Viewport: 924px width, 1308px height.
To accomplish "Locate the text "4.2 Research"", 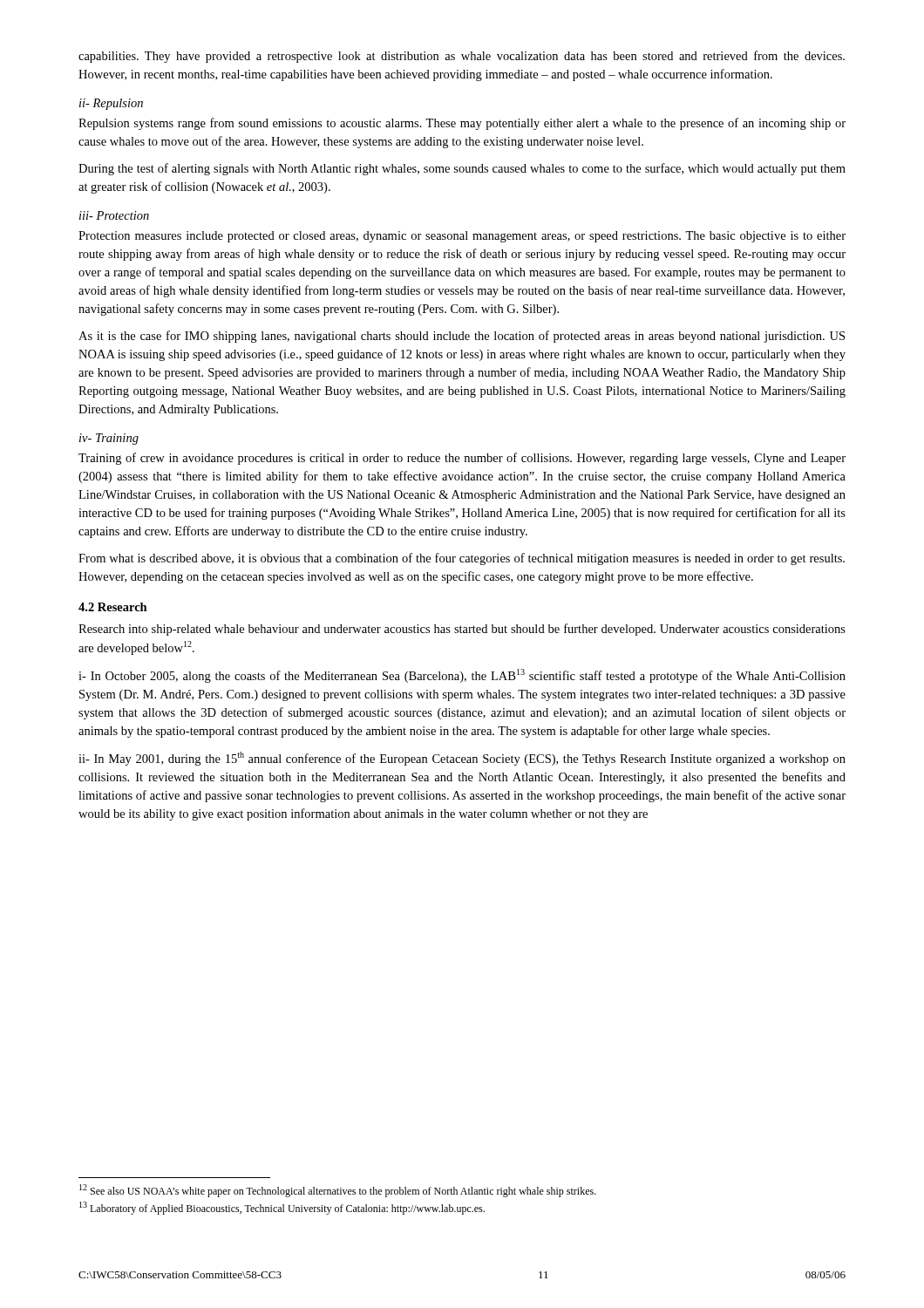I will 113,607.
